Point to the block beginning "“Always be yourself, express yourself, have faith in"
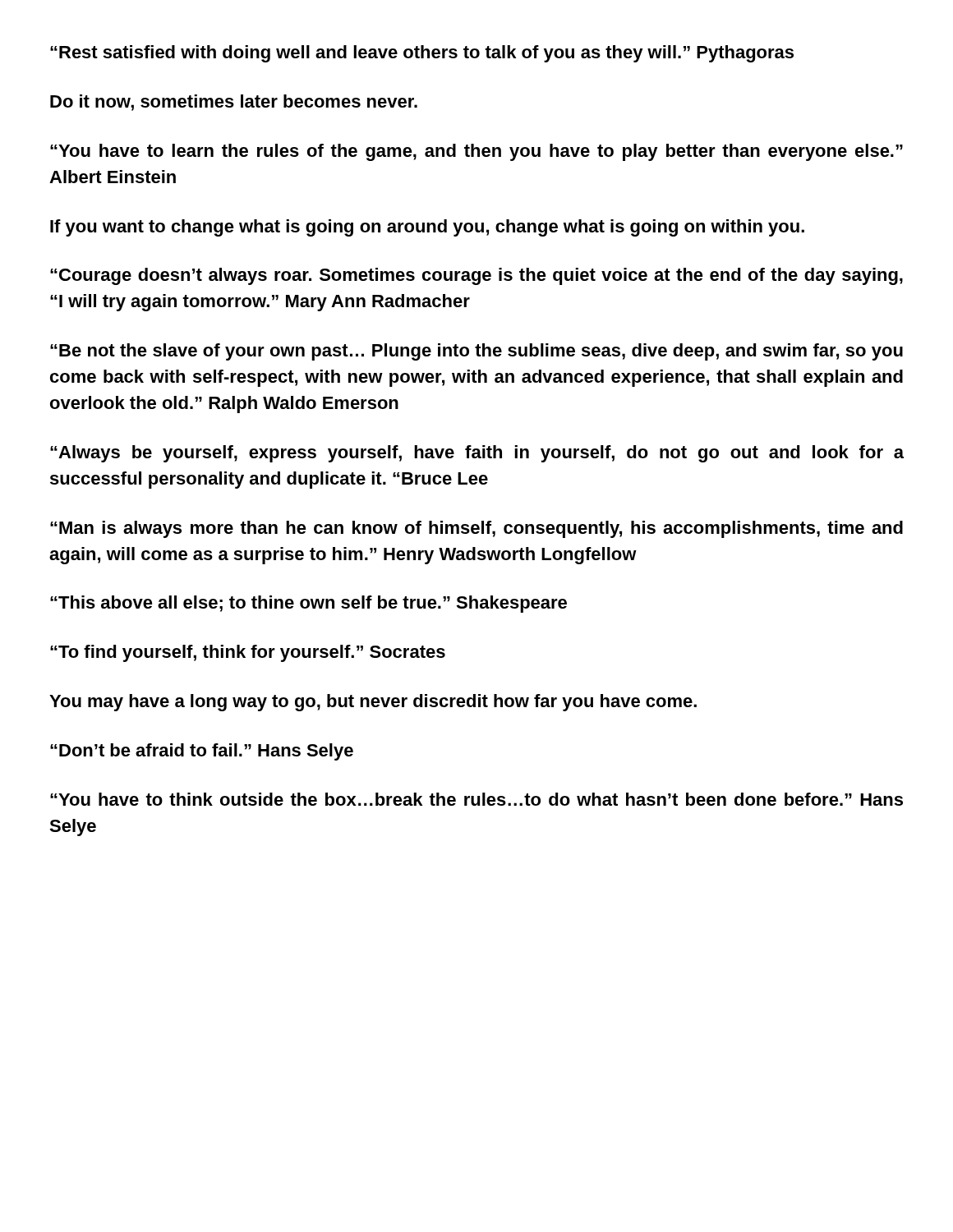953x1232 pixels. pos(476,465)
